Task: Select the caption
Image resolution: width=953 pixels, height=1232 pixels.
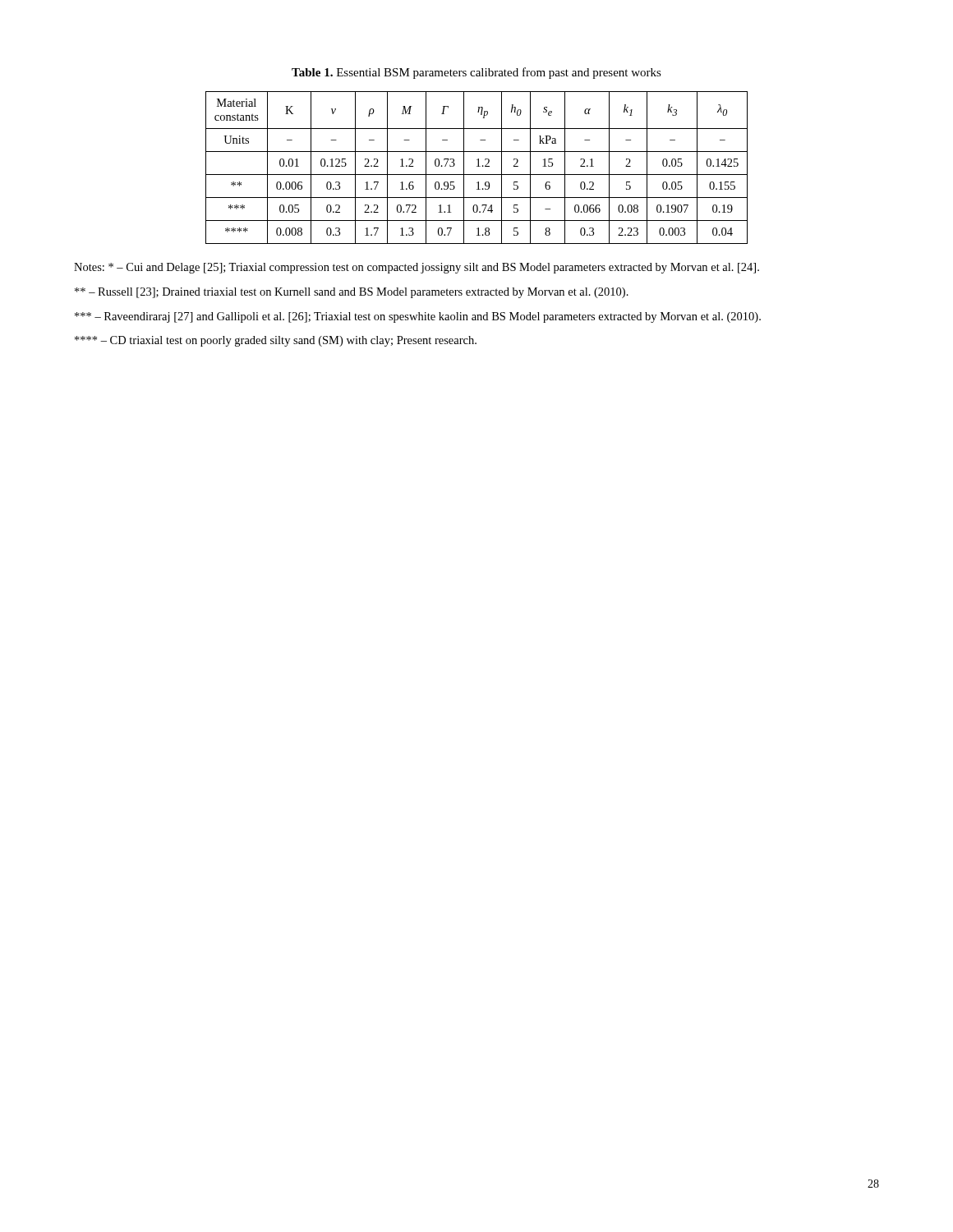Action: pyautogui.click(x=476, y=72)
